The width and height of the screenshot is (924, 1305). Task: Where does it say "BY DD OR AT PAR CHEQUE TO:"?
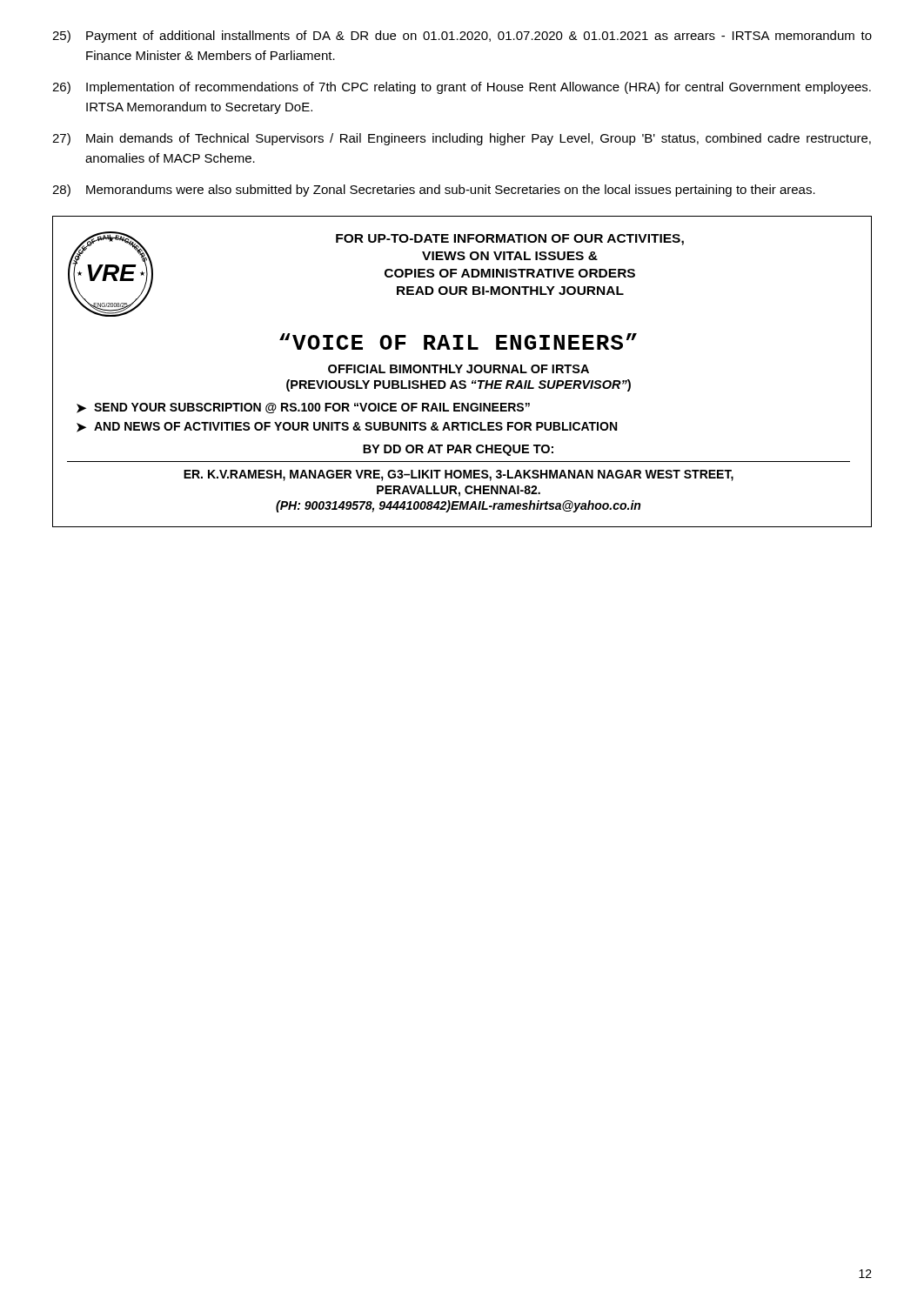[459, 448]
